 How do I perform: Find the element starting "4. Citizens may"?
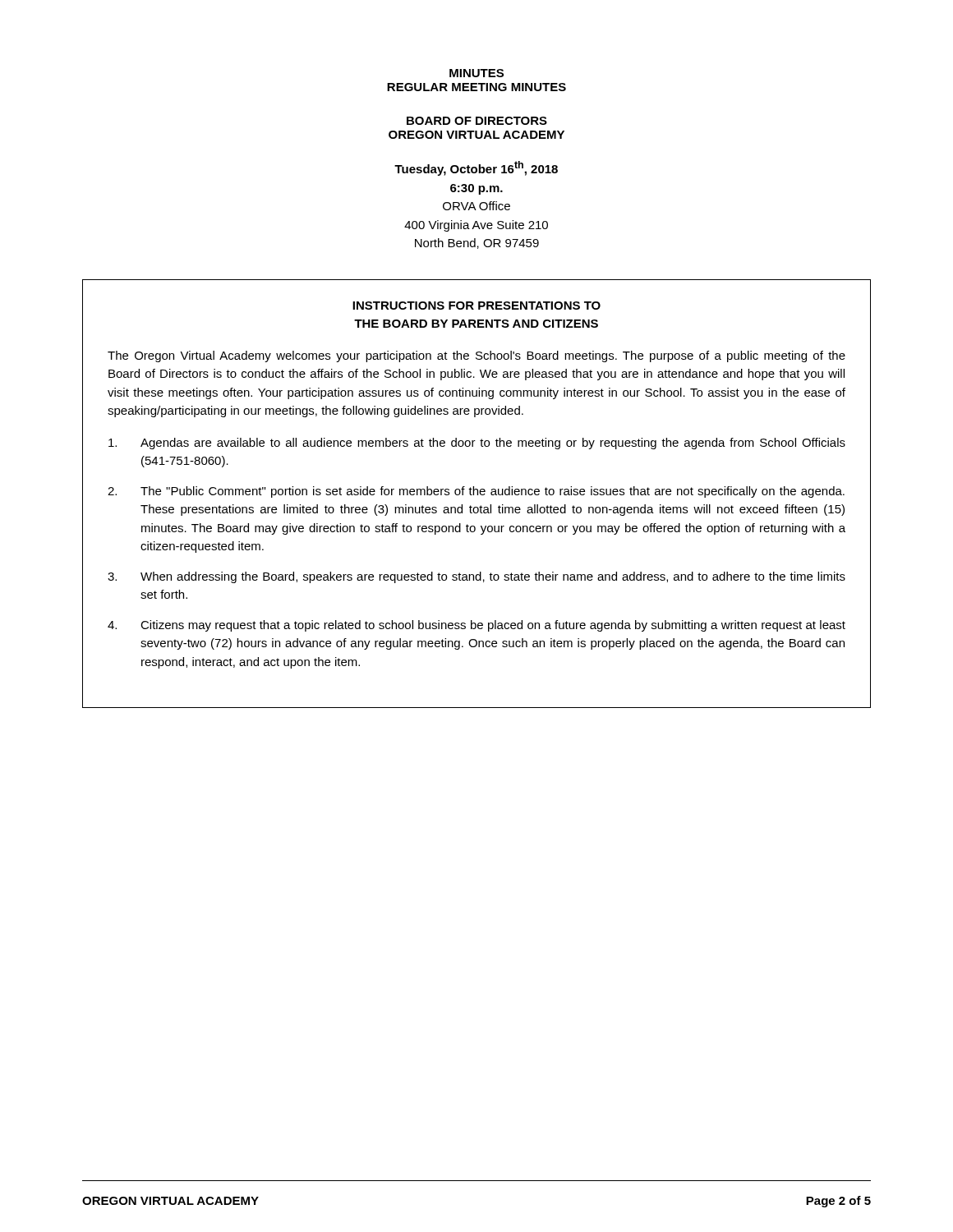(476, 643)
